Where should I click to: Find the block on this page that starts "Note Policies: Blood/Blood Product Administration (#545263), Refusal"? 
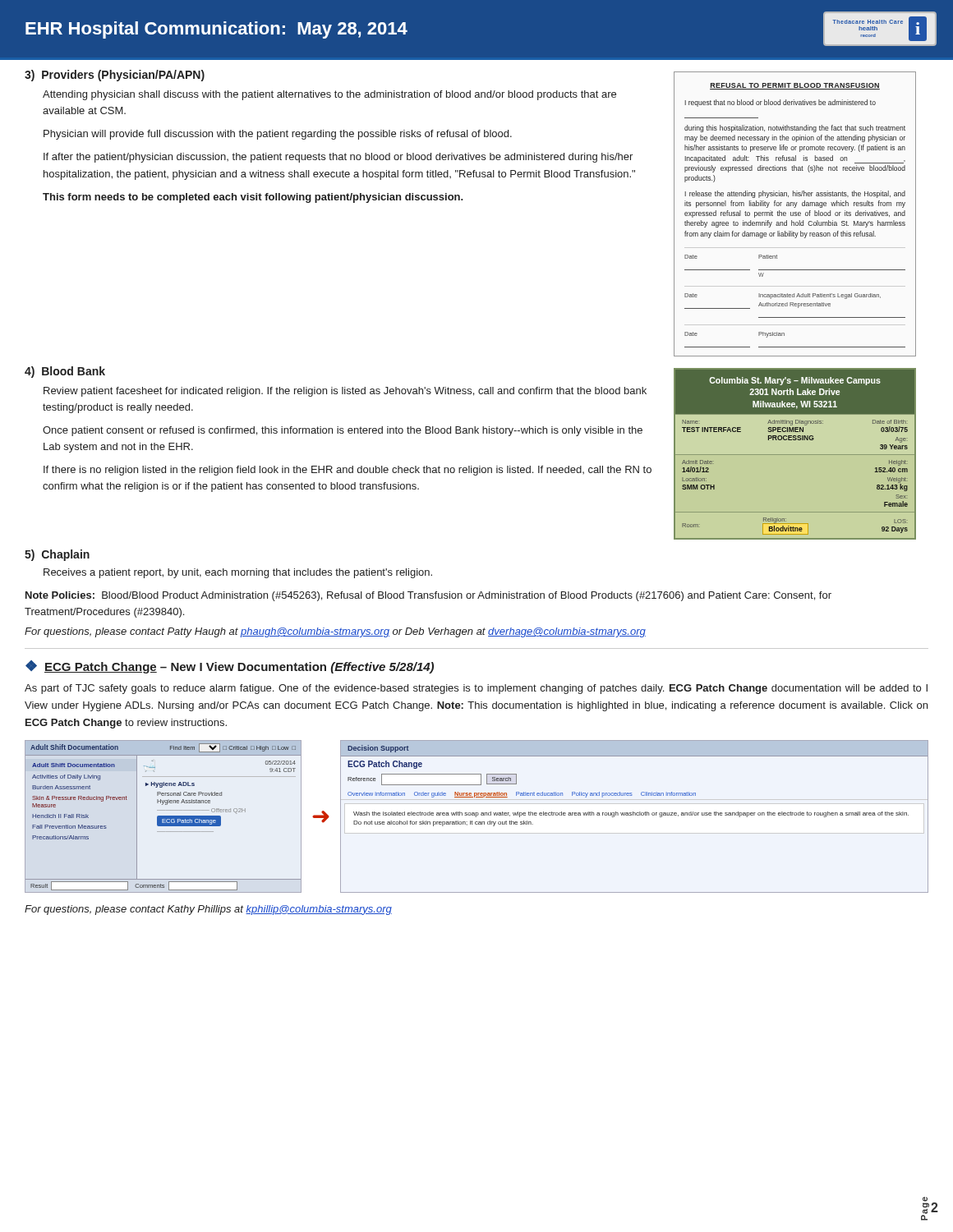(428, 603)
